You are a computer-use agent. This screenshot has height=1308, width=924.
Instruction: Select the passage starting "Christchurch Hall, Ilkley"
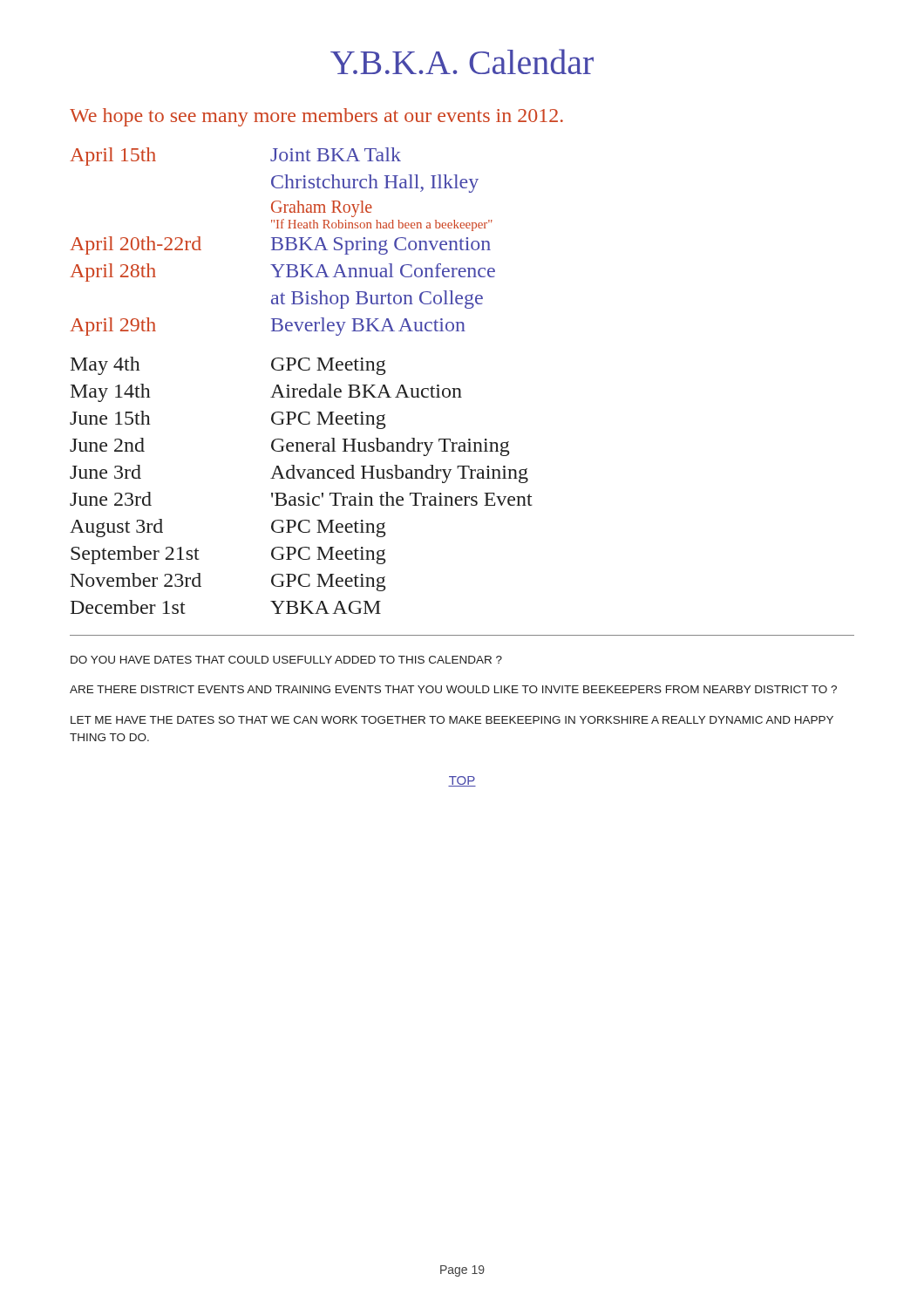click(375, 181)
